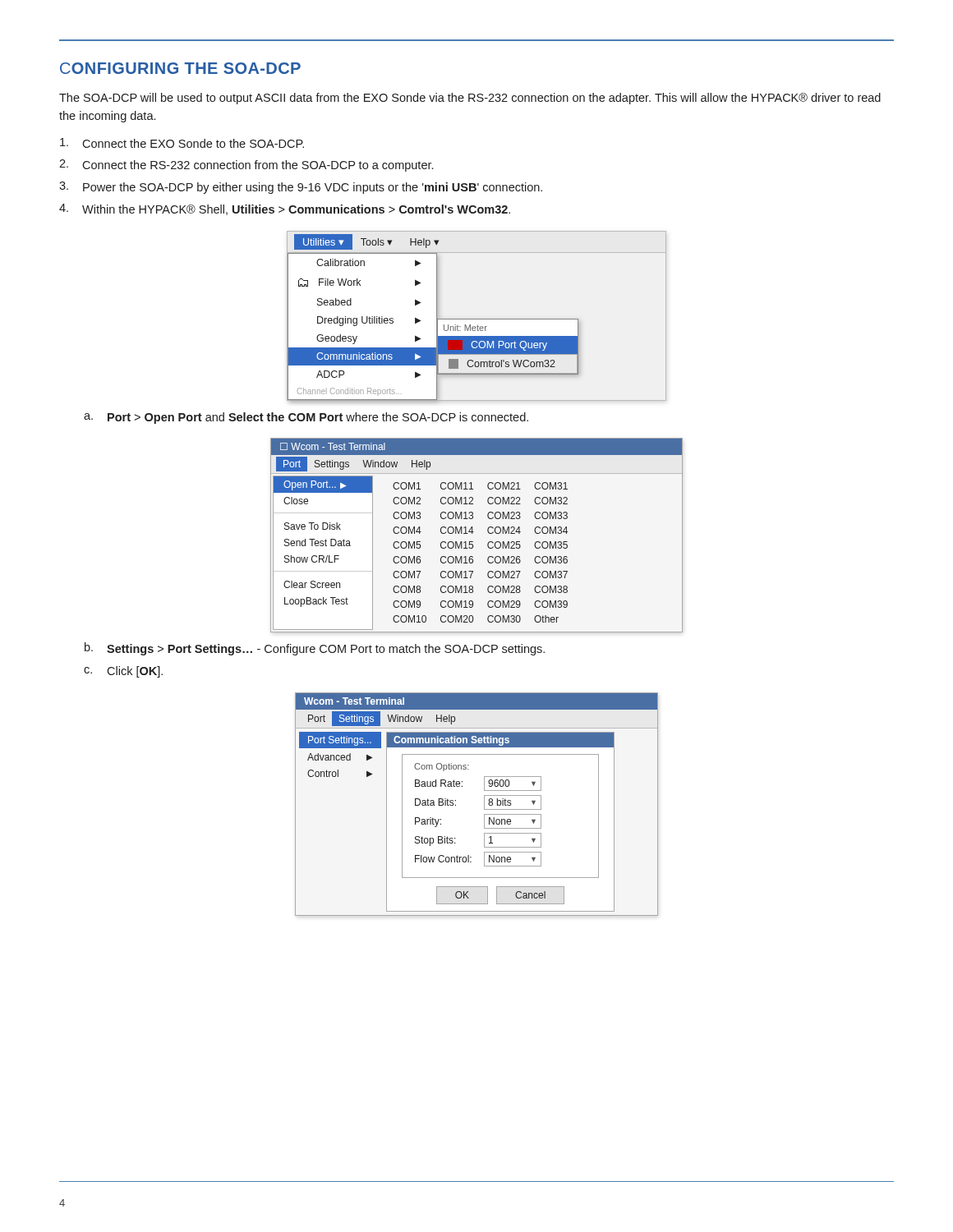Click the passage that begins "3. Power the SOA-DCP by"
This screenshot has width=953, height=1232.
click(301, 188)
